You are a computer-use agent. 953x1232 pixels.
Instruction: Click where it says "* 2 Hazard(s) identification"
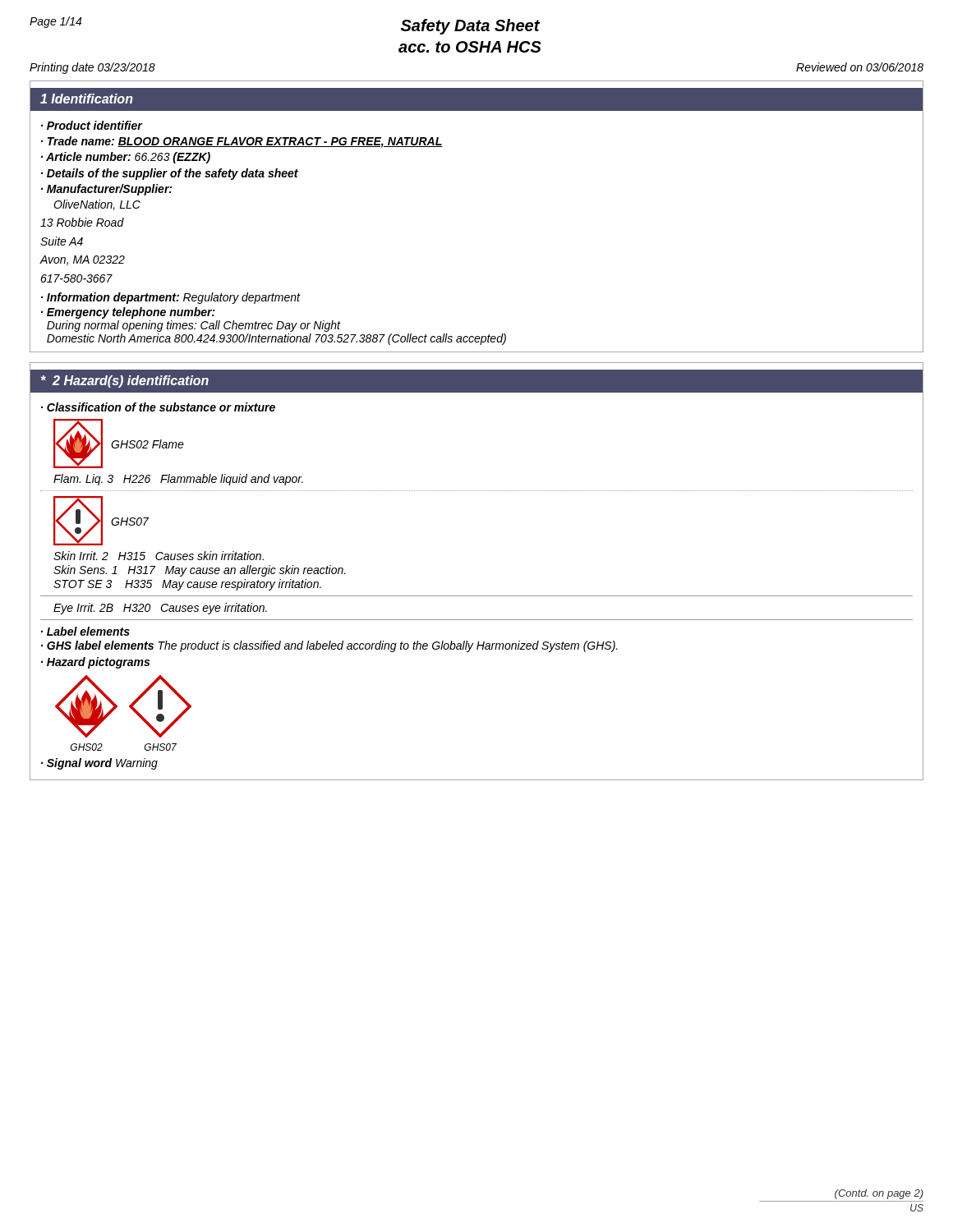click(x=125, y=381)
